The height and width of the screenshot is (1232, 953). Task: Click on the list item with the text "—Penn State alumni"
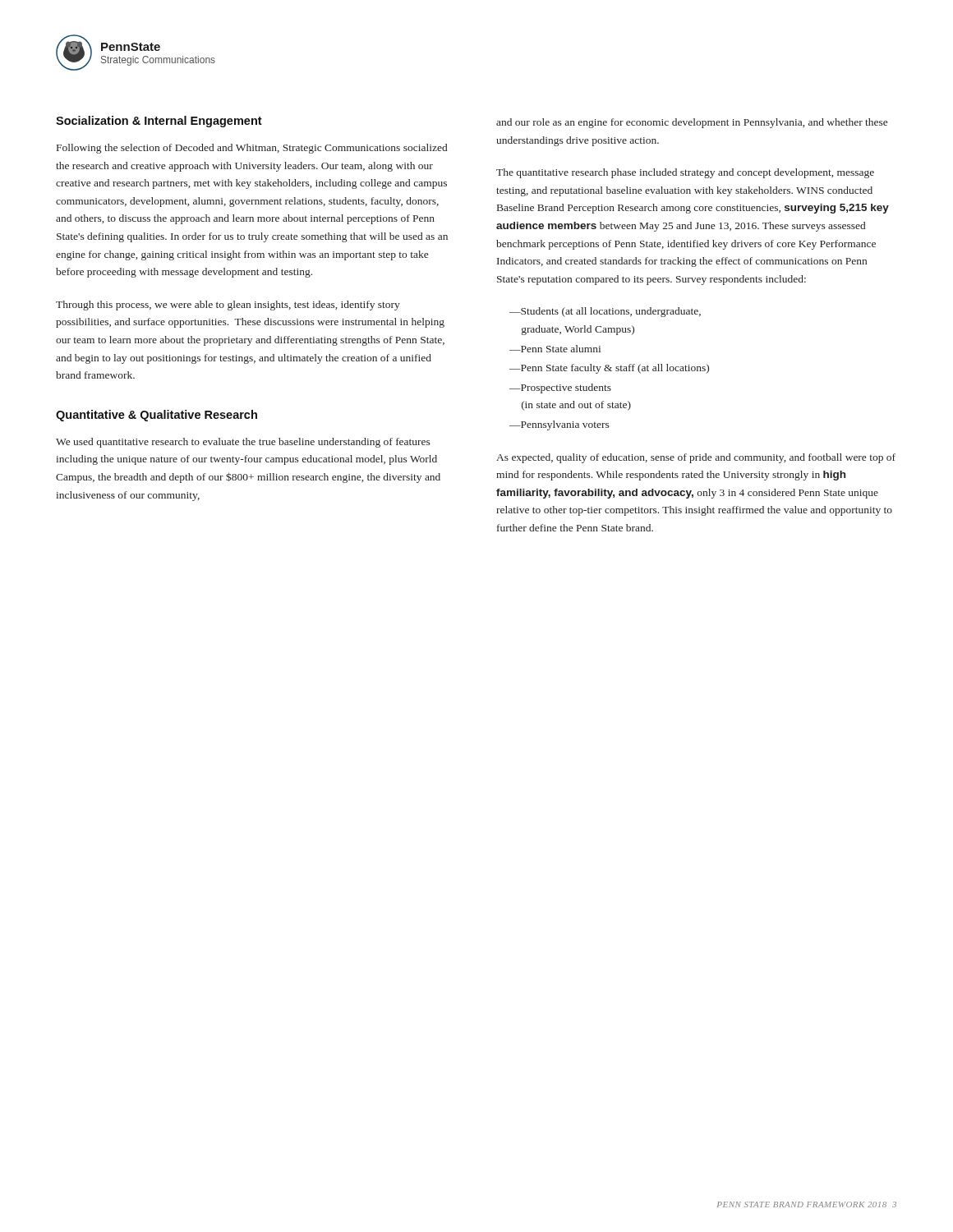[x=555, y=348]
